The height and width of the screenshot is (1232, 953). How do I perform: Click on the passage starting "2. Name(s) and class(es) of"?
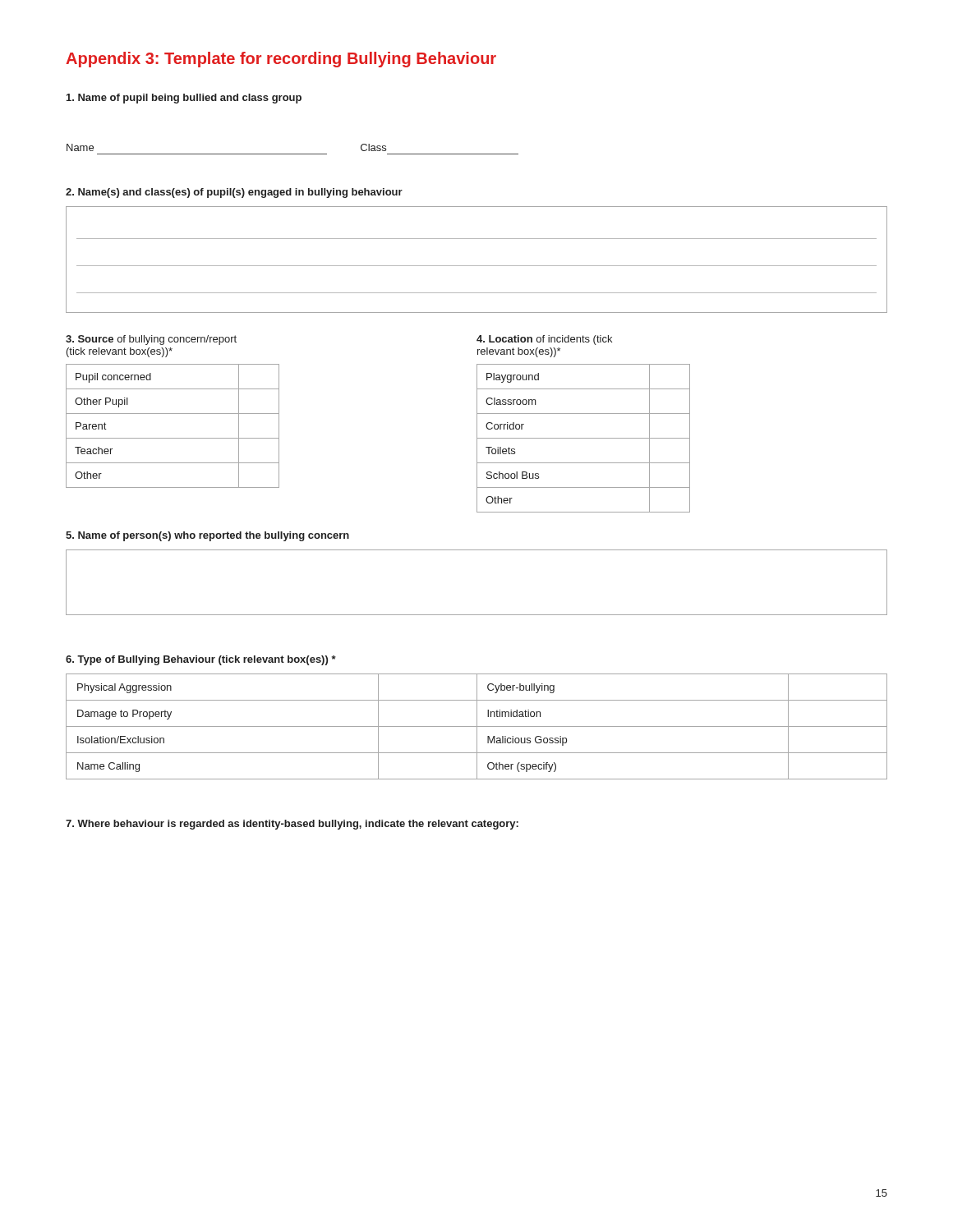point(234,193)
